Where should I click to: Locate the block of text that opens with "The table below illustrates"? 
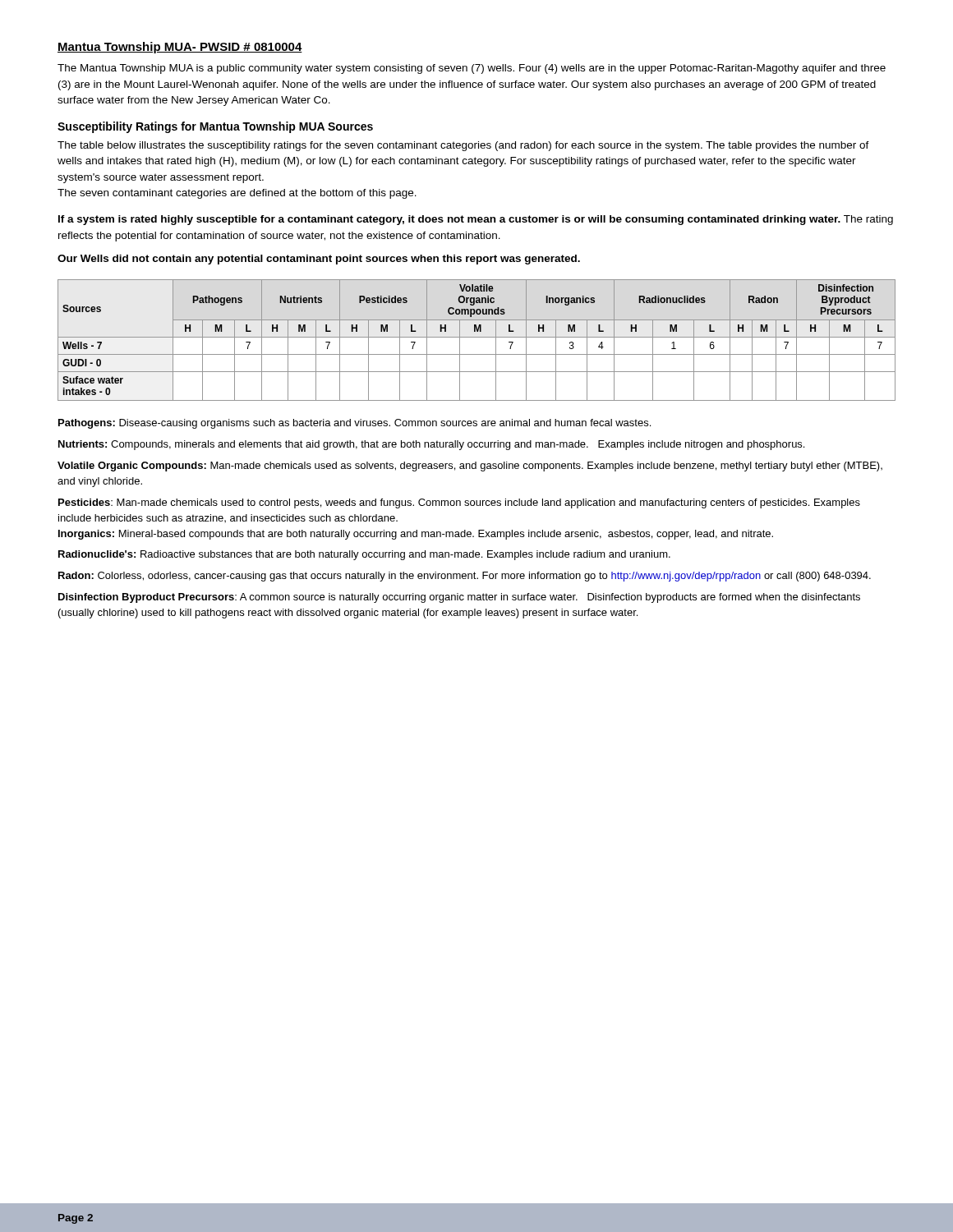(463, 169)
